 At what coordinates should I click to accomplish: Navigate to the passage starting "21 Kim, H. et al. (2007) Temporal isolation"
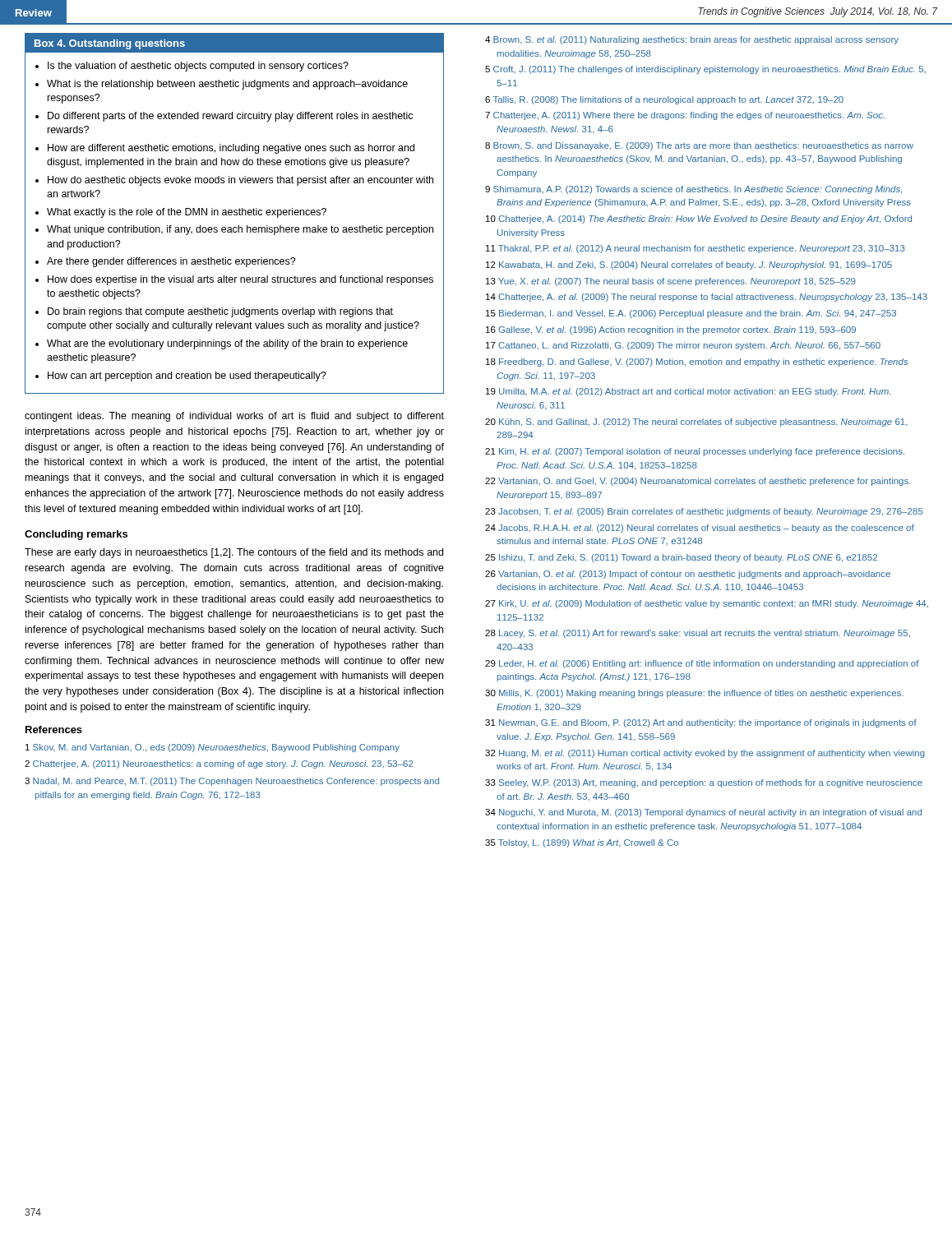pos(695,458)
